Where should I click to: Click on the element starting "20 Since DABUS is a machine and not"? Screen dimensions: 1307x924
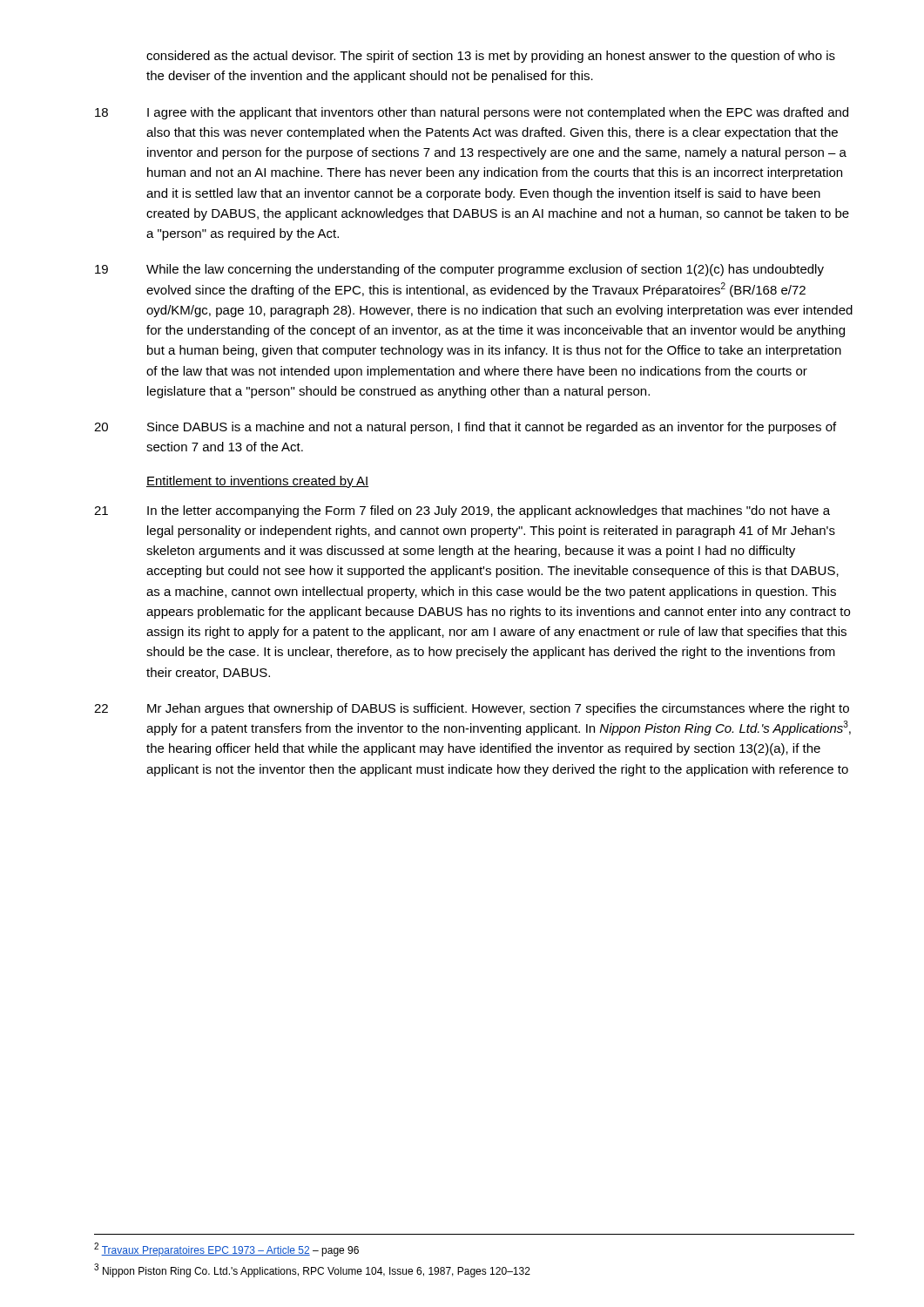(x=474, y=437)
